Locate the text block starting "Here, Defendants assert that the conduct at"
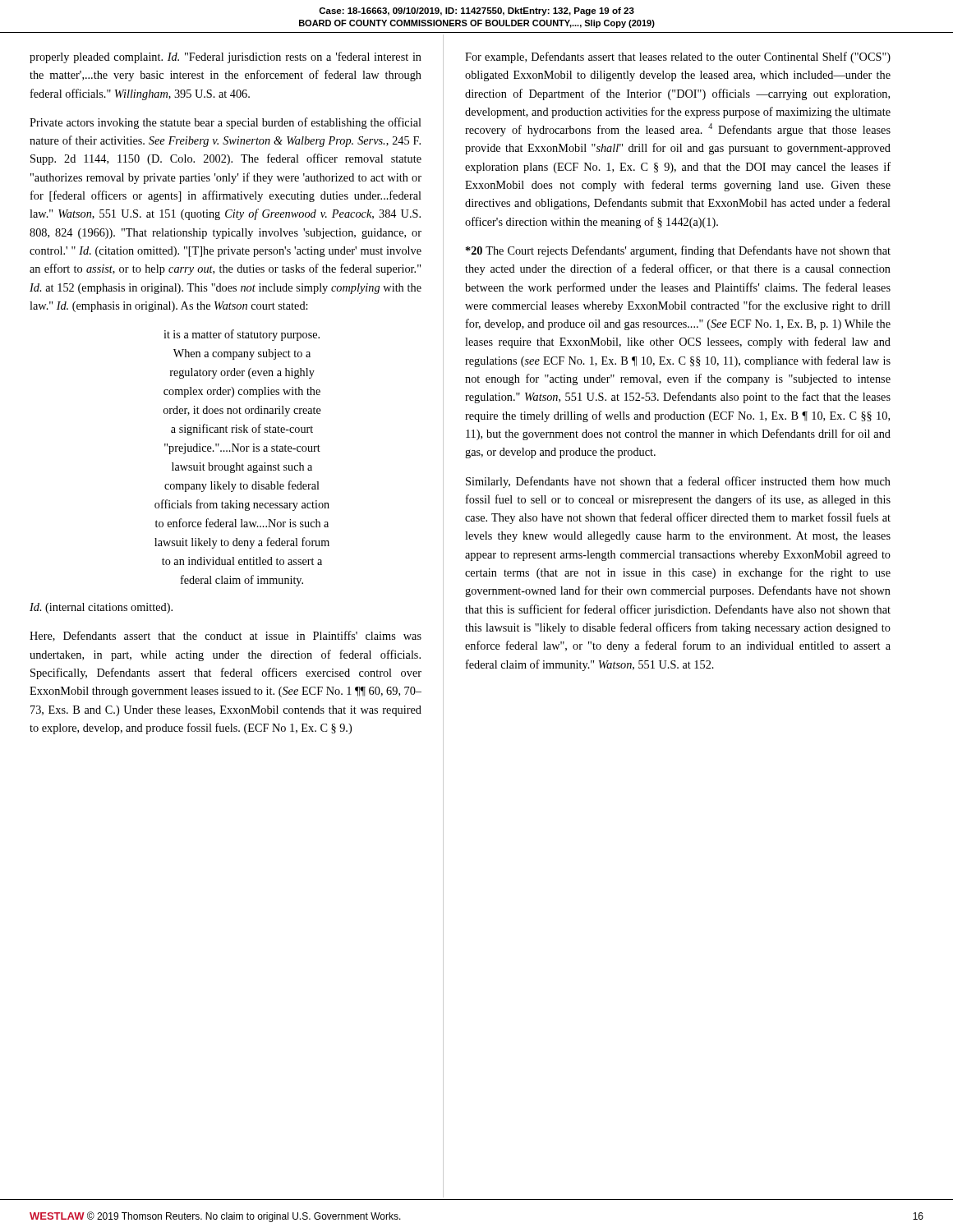The height and width of the screenshot is (1232, 953). 225,682
